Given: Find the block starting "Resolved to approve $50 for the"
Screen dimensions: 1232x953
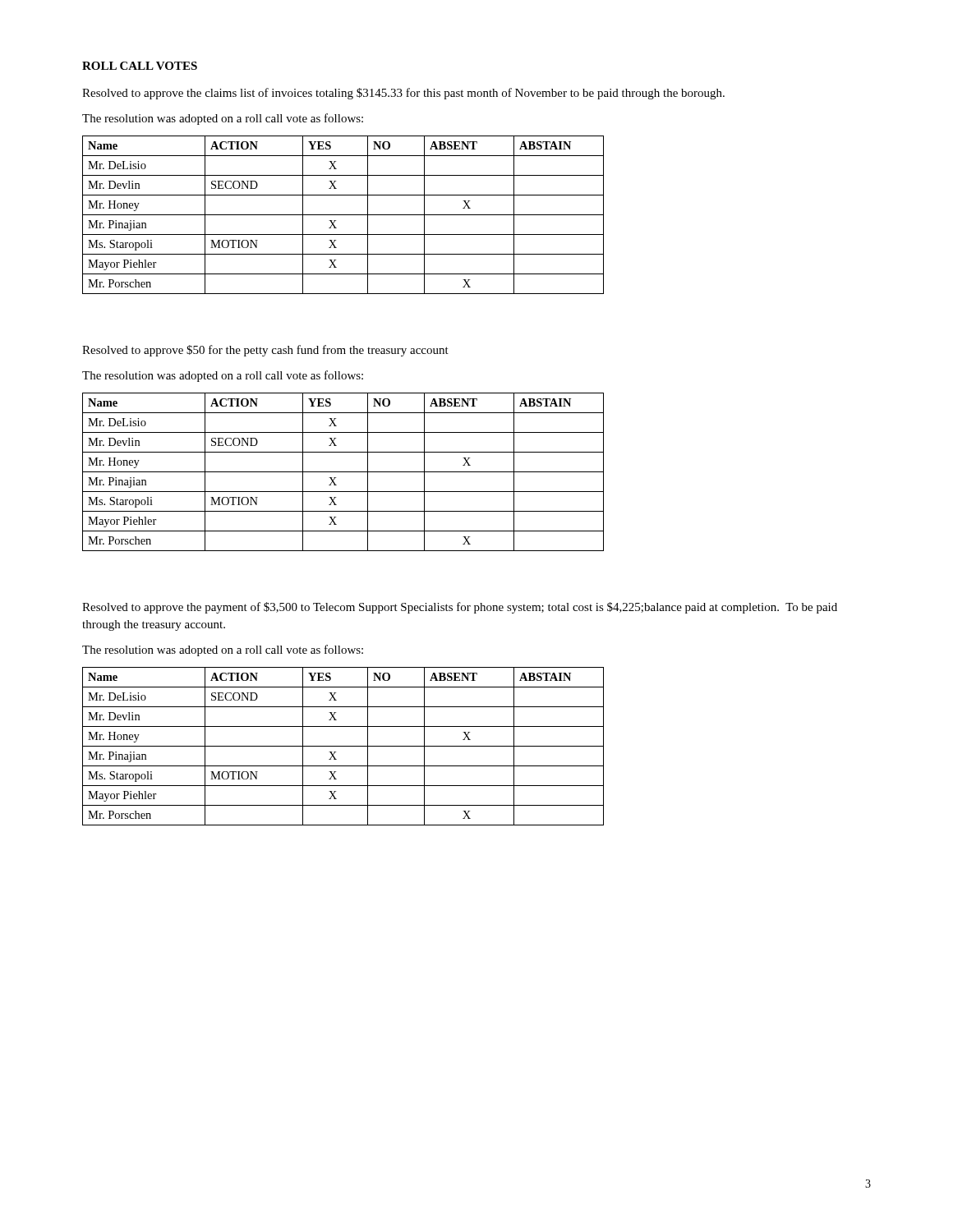Looking at the screenshot, I should coord(265,350).
